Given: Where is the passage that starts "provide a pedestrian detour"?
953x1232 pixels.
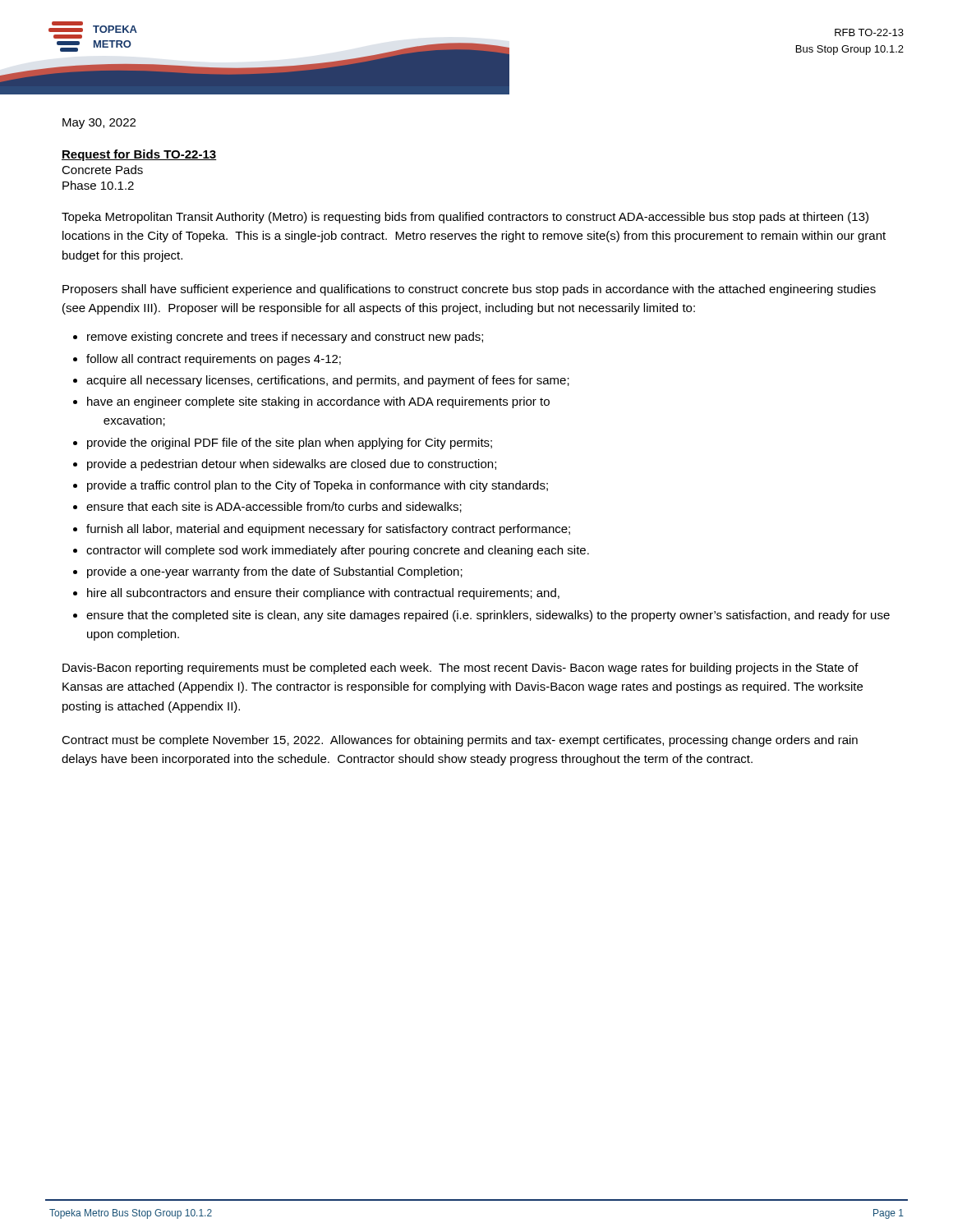Looking at the screenshot, I should (292, 463).
